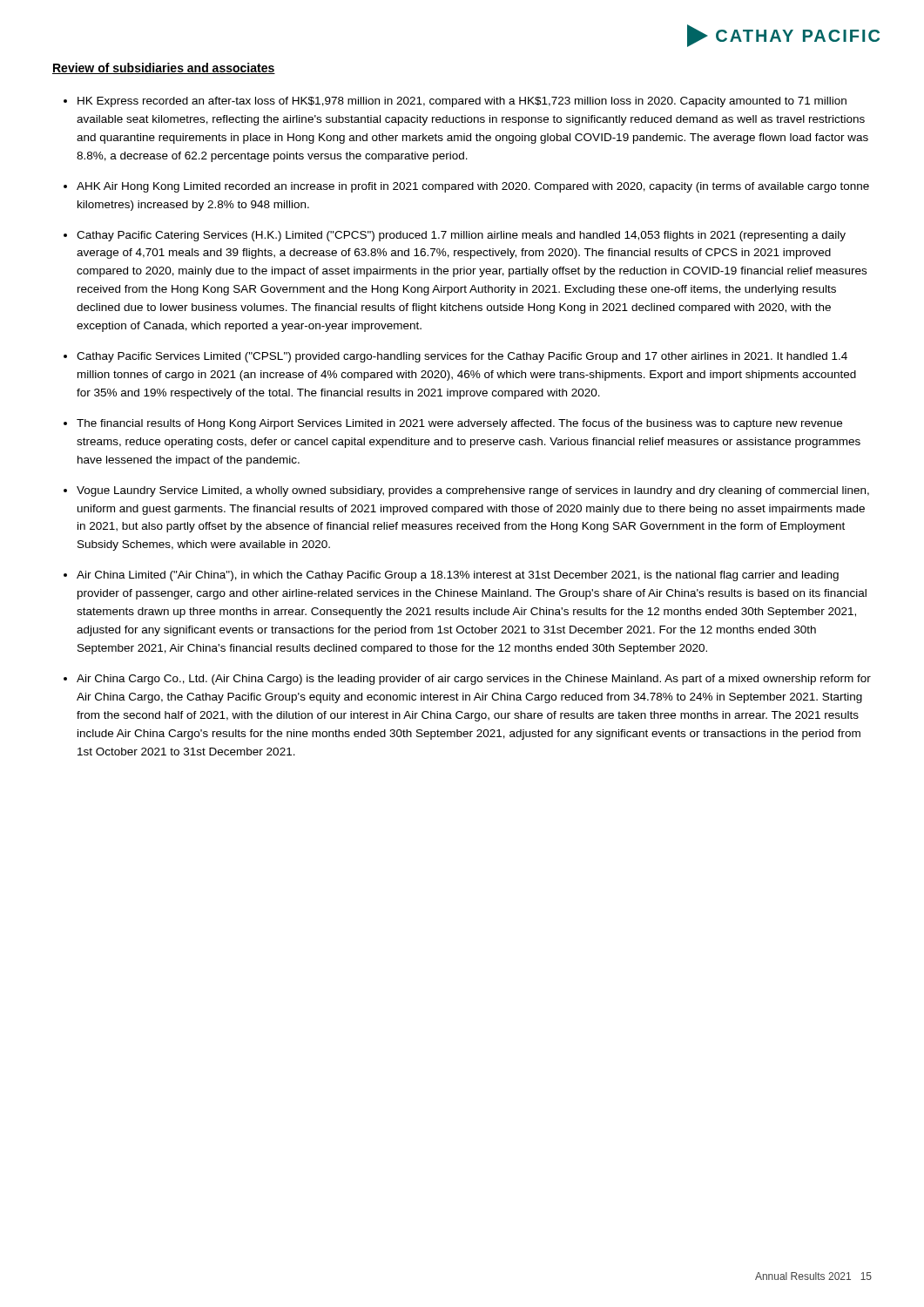Screen dimensions: 1307x924
Task: Point to the passage starting "Vogue Laundry Service Limited, a wholly owned"
Action: 473,517
